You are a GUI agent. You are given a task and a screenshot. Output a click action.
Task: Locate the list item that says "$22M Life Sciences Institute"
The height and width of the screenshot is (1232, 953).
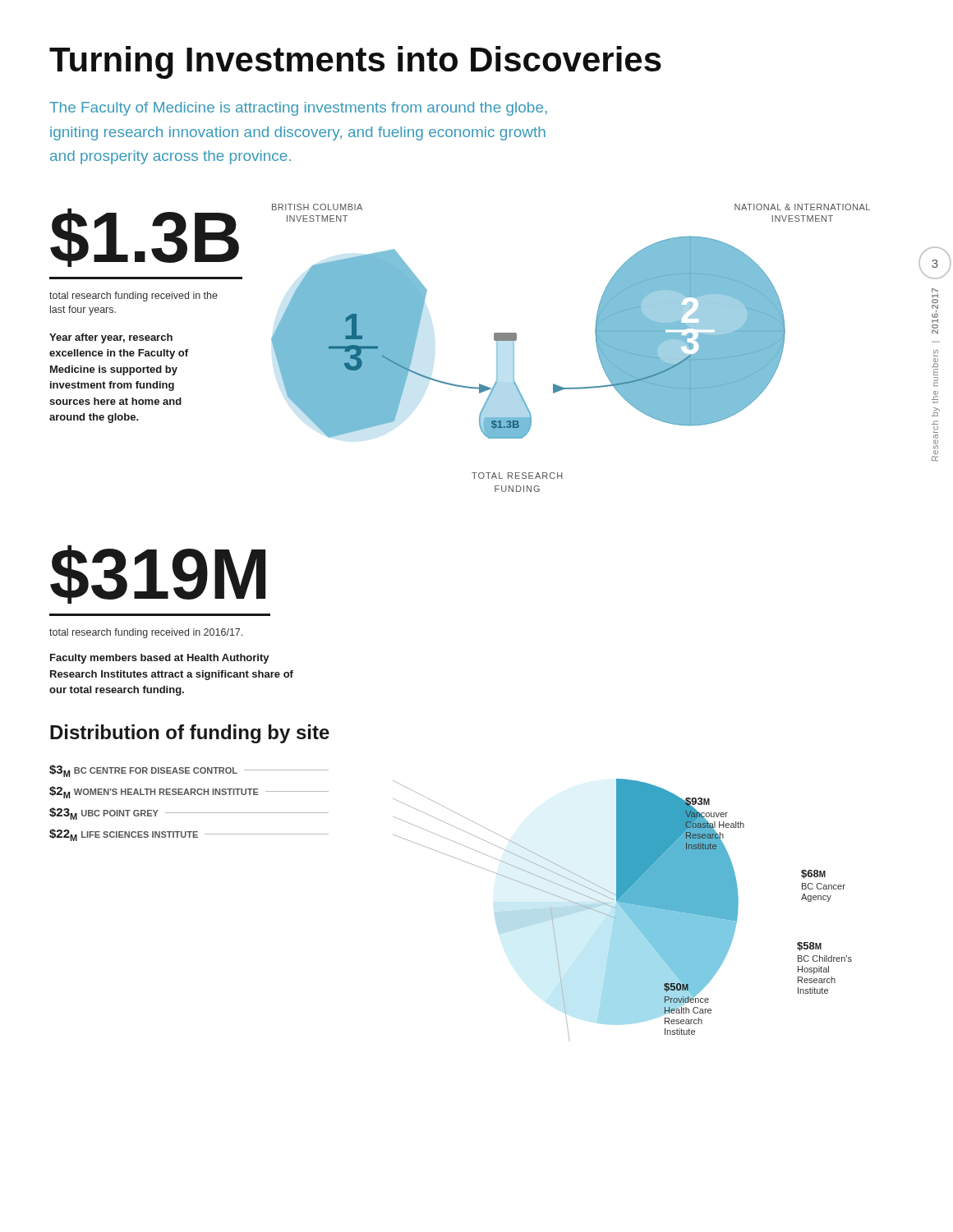click(189, 834)
